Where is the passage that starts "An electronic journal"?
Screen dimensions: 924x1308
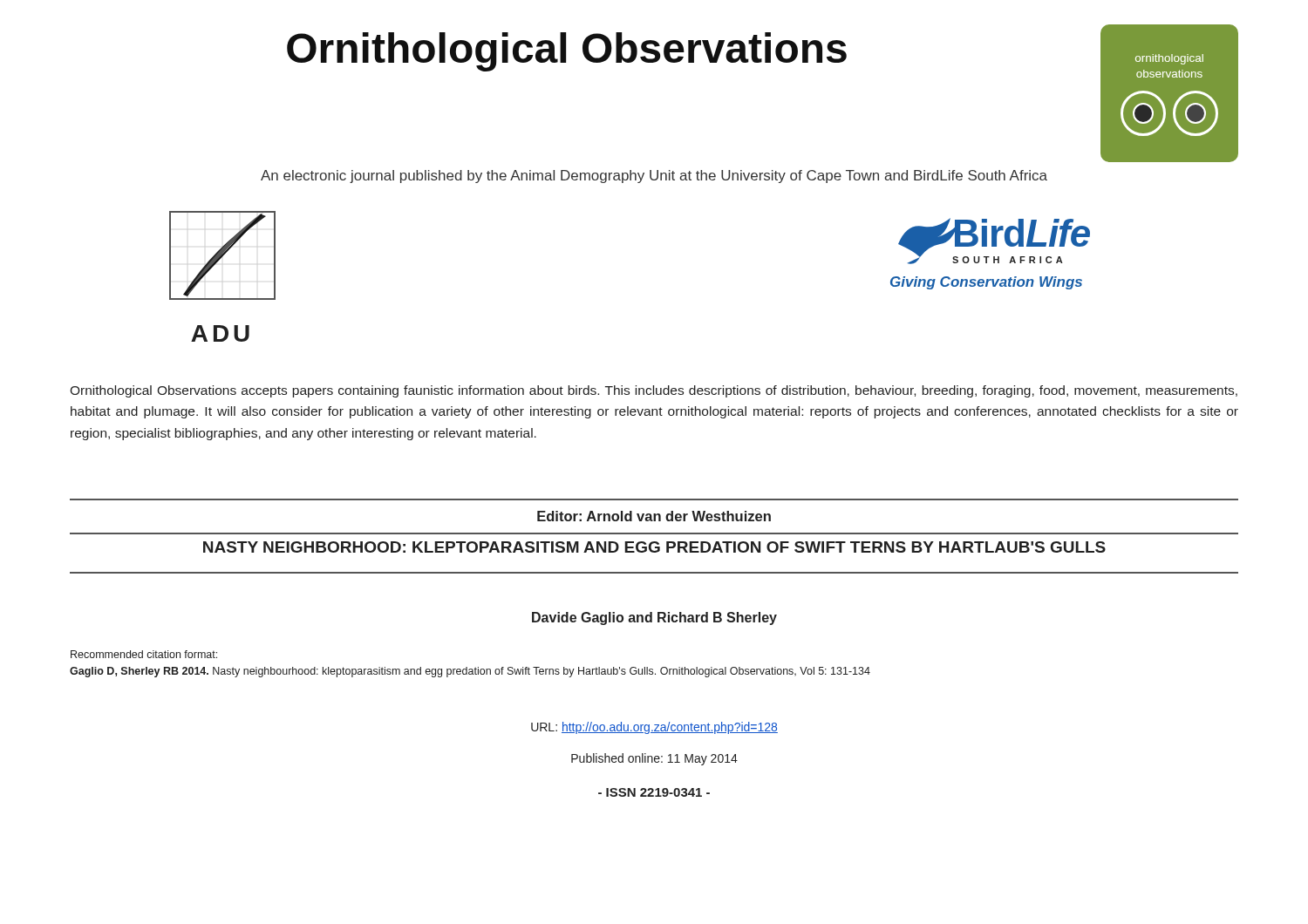654,176
